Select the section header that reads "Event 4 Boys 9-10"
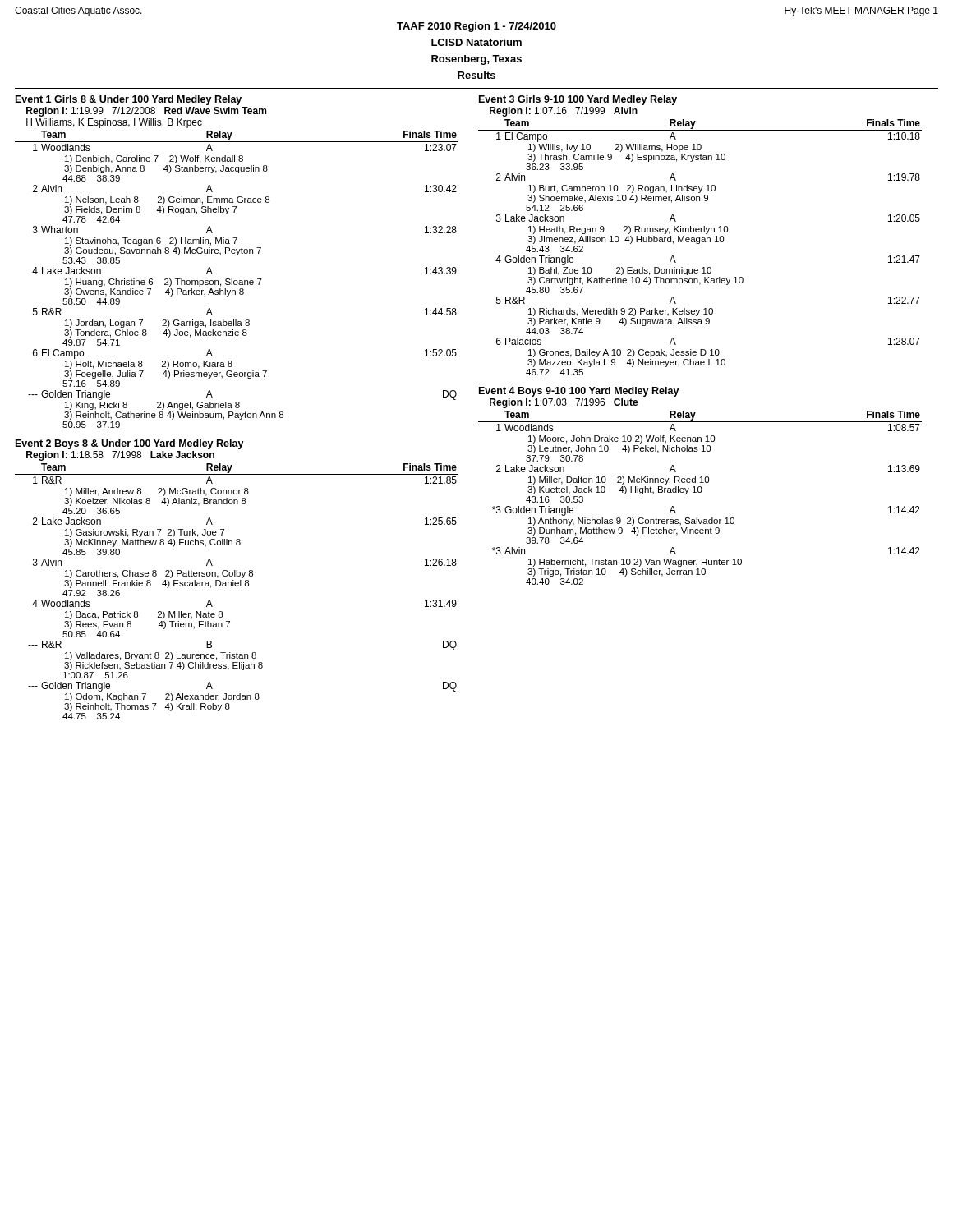 point(579,391)
